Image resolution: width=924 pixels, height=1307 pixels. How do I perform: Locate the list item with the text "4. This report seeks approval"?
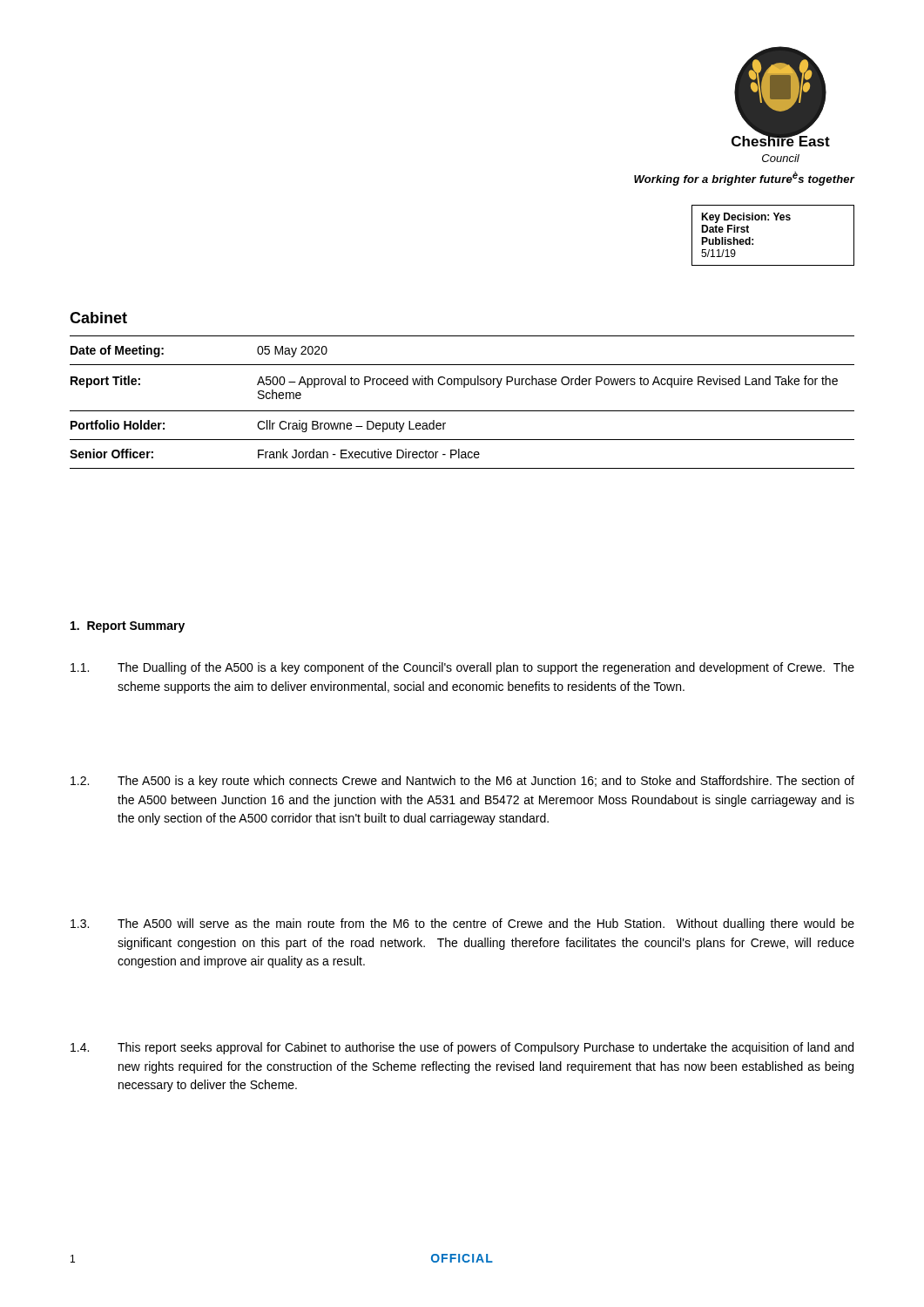point(462,1067)
